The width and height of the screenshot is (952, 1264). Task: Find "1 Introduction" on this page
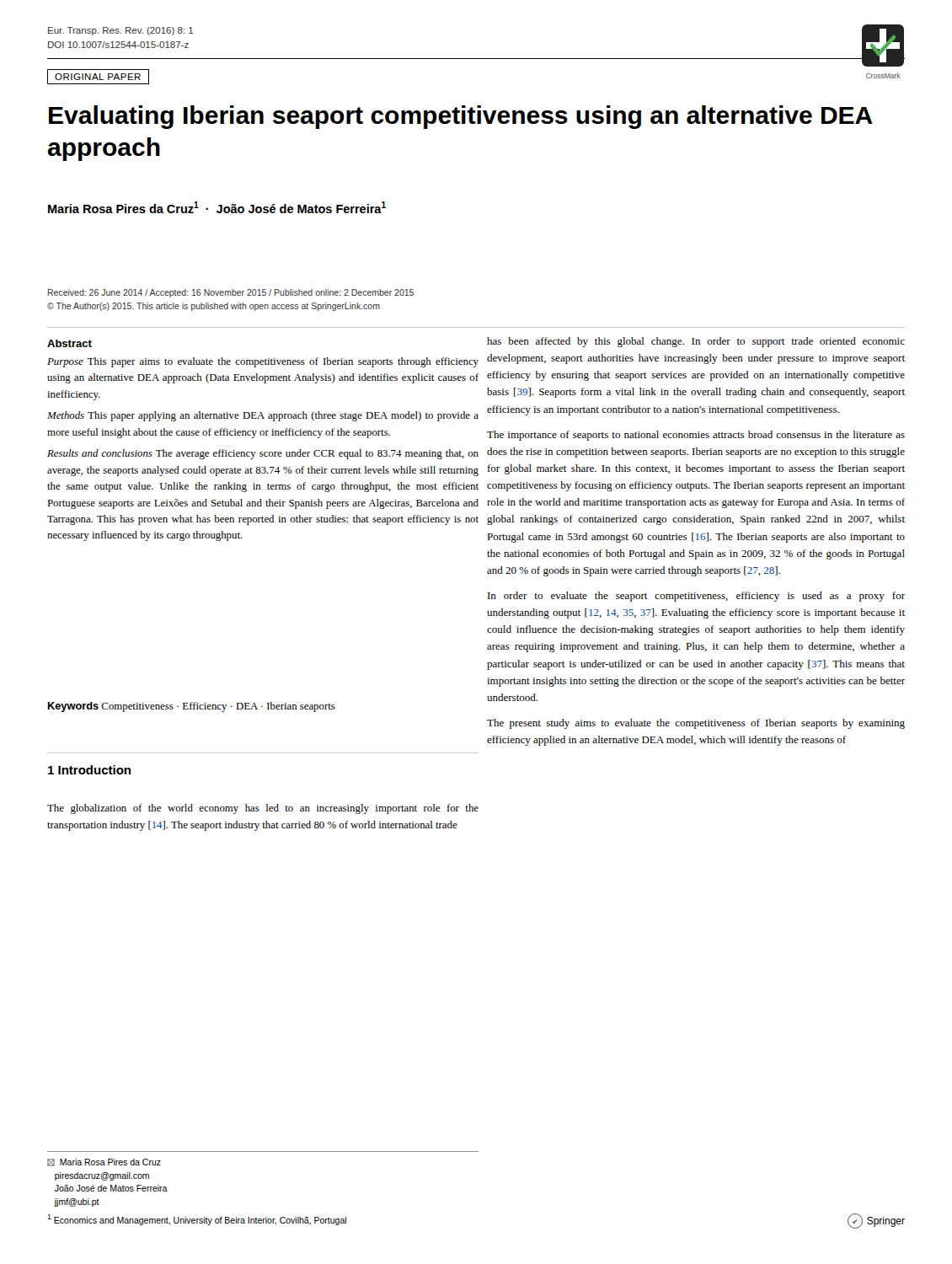tap(89, 770)
